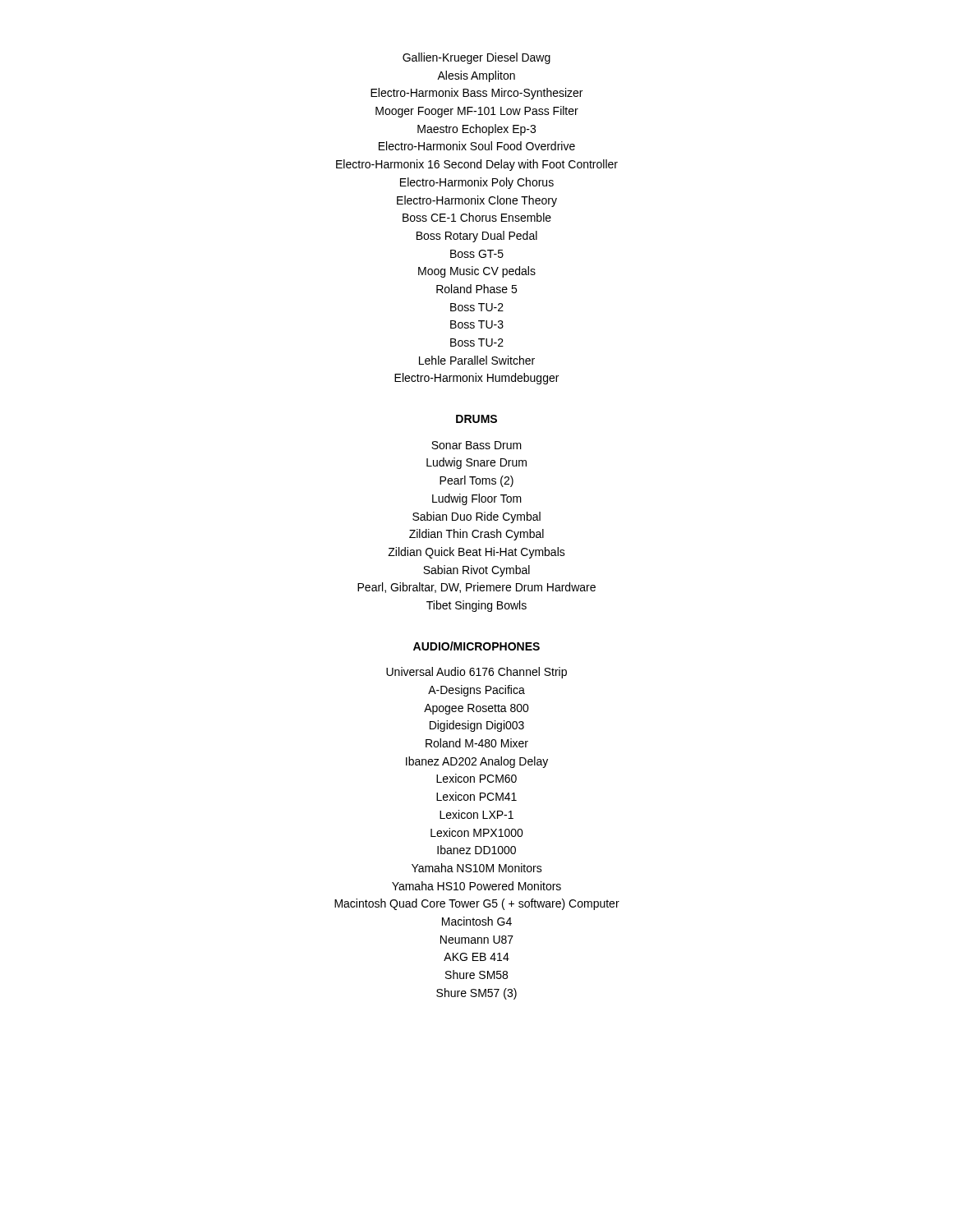Find the list item that reads "Roland Phase 5"
This screenshot has width=953, height=1232.
[476, 290]
